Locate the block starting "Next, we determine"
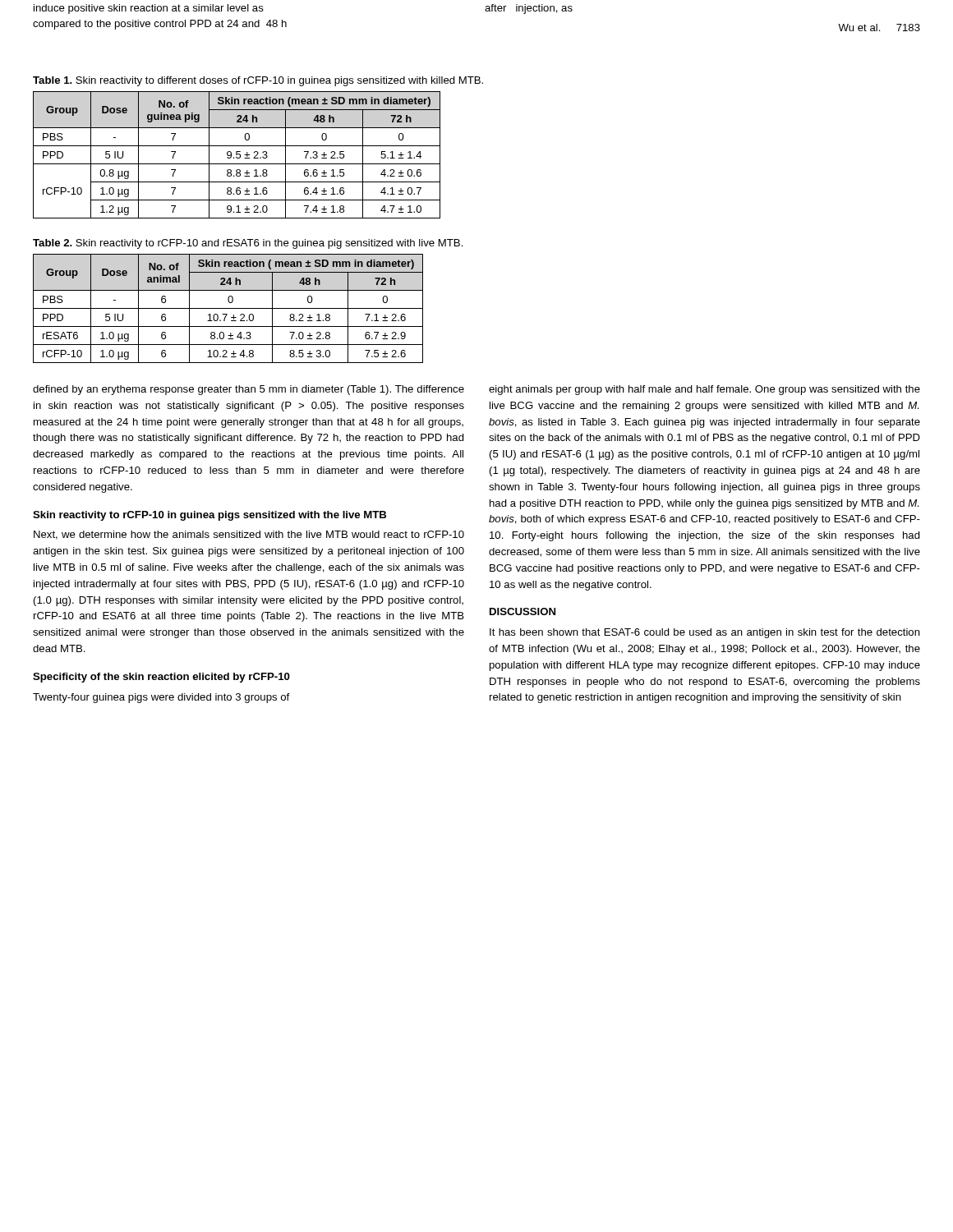The image size is (953, 1232). click(249, 592)
